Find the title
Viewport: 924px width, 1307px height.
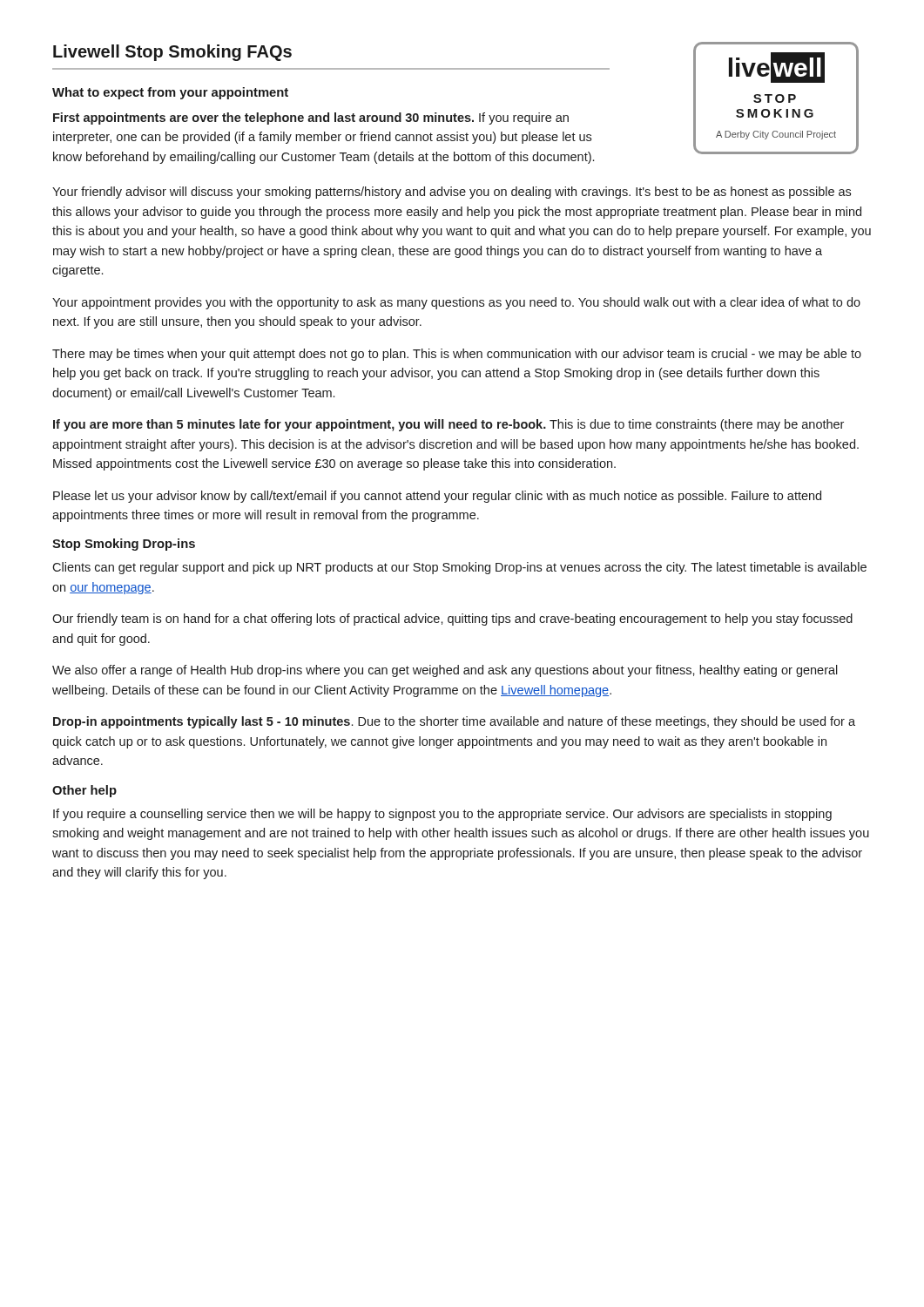[x=172, y=51]
